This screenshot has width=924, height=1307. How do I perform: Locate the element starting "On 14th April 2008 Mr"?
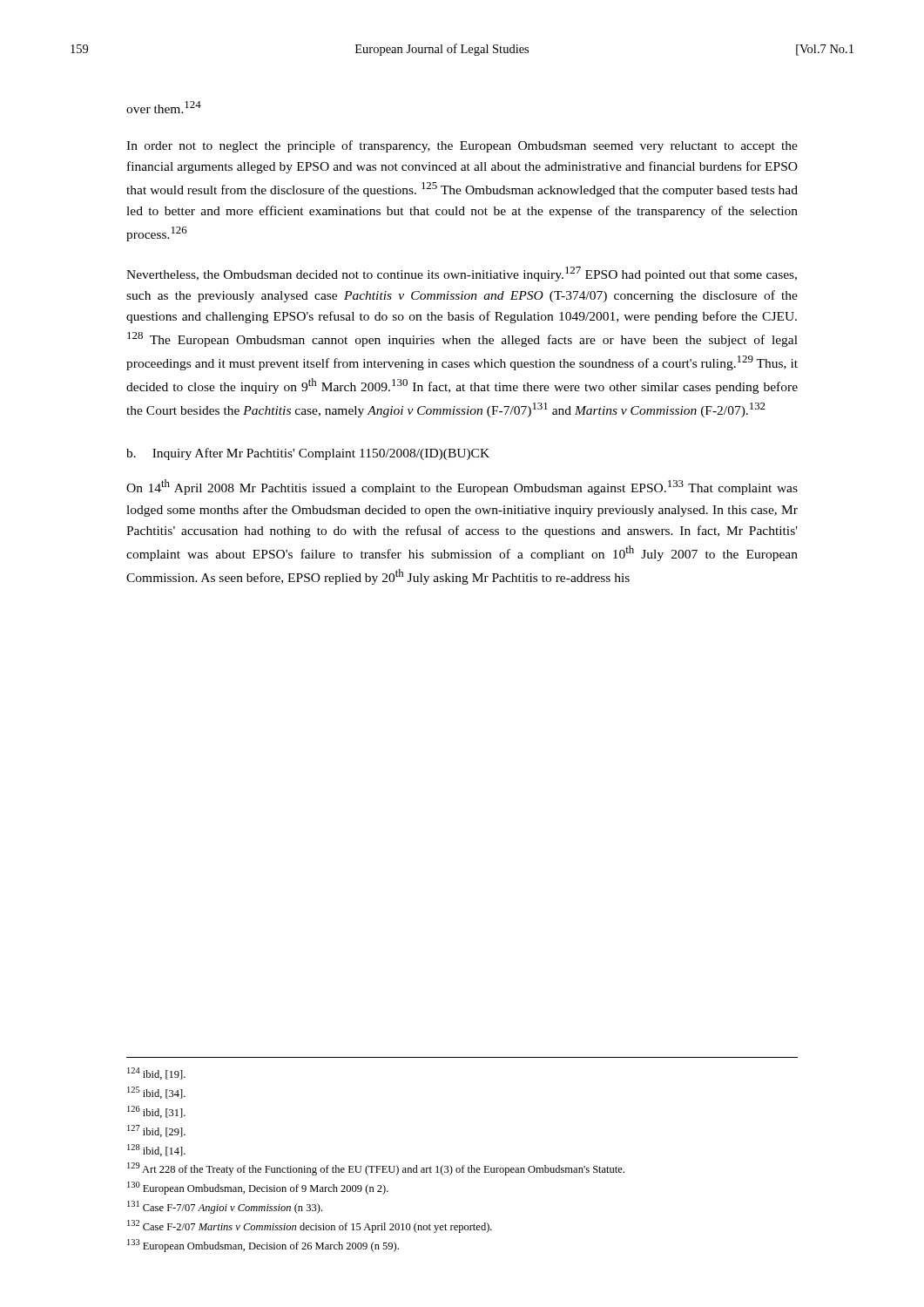coord(462,532)
